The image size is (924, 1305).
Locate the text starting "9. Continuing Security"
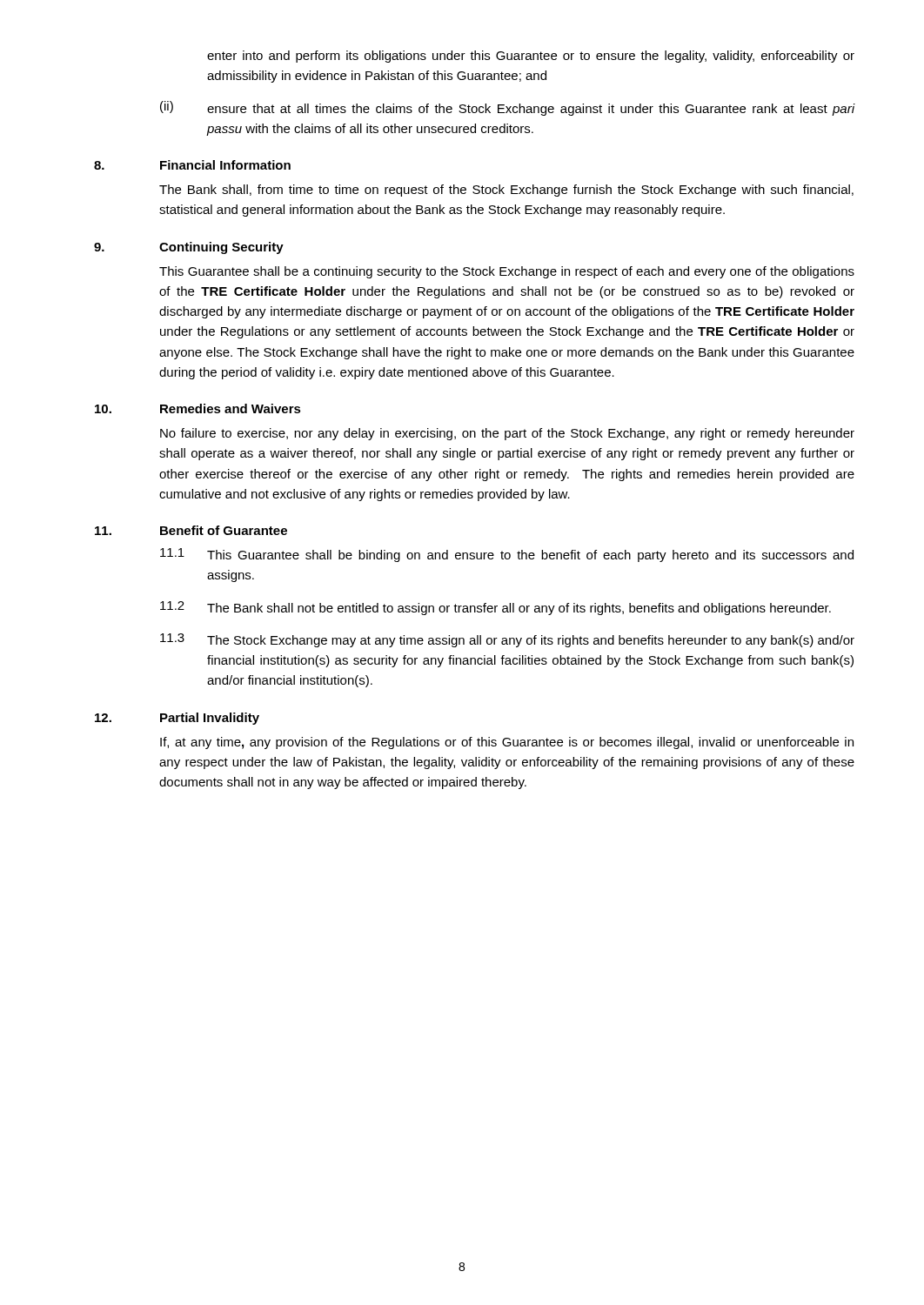tap(189, 248)
